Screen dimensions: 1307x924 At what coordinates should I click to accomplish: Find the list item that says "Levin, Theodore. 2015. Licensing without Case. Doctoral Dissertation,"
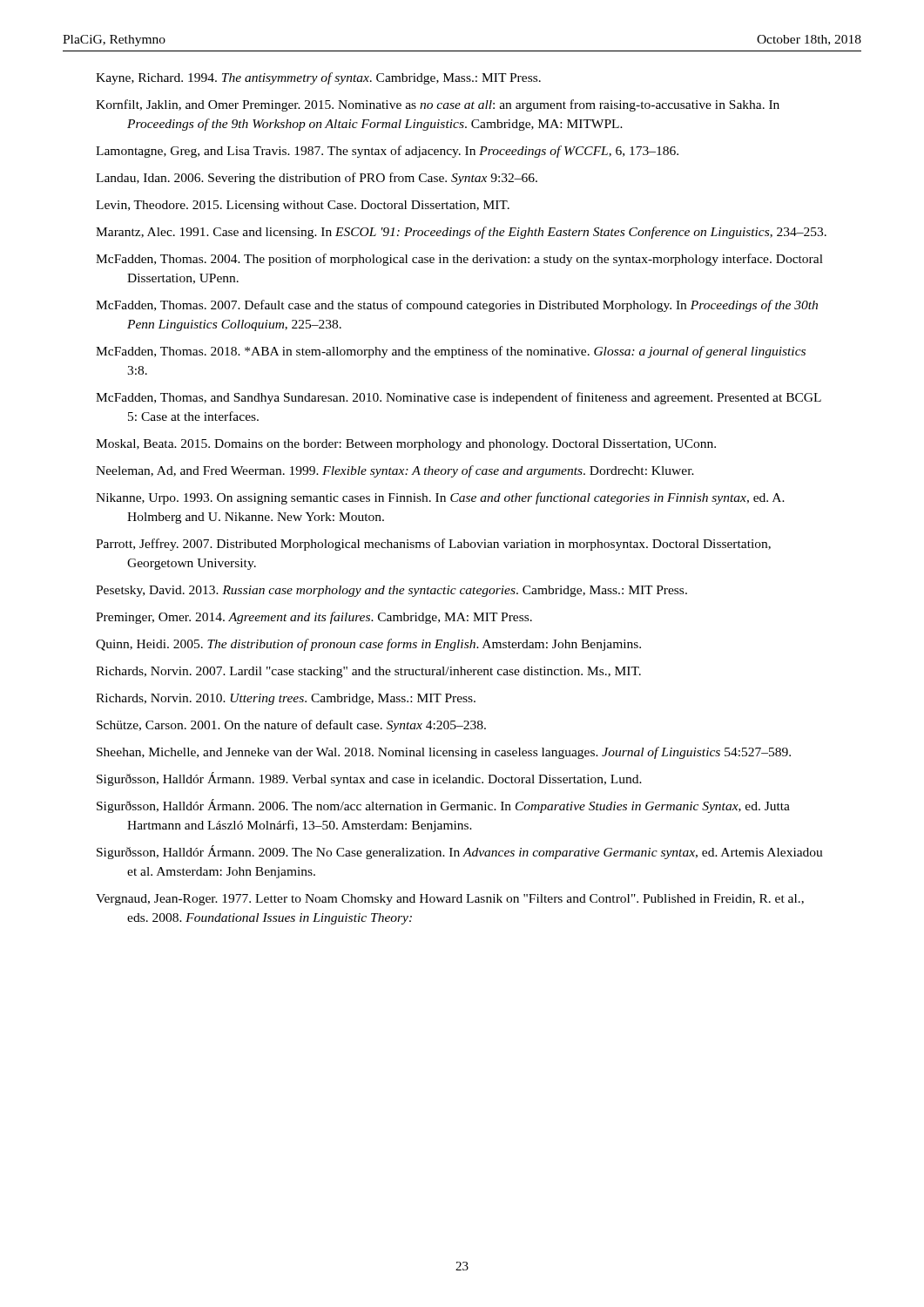(x=303, y=204)
